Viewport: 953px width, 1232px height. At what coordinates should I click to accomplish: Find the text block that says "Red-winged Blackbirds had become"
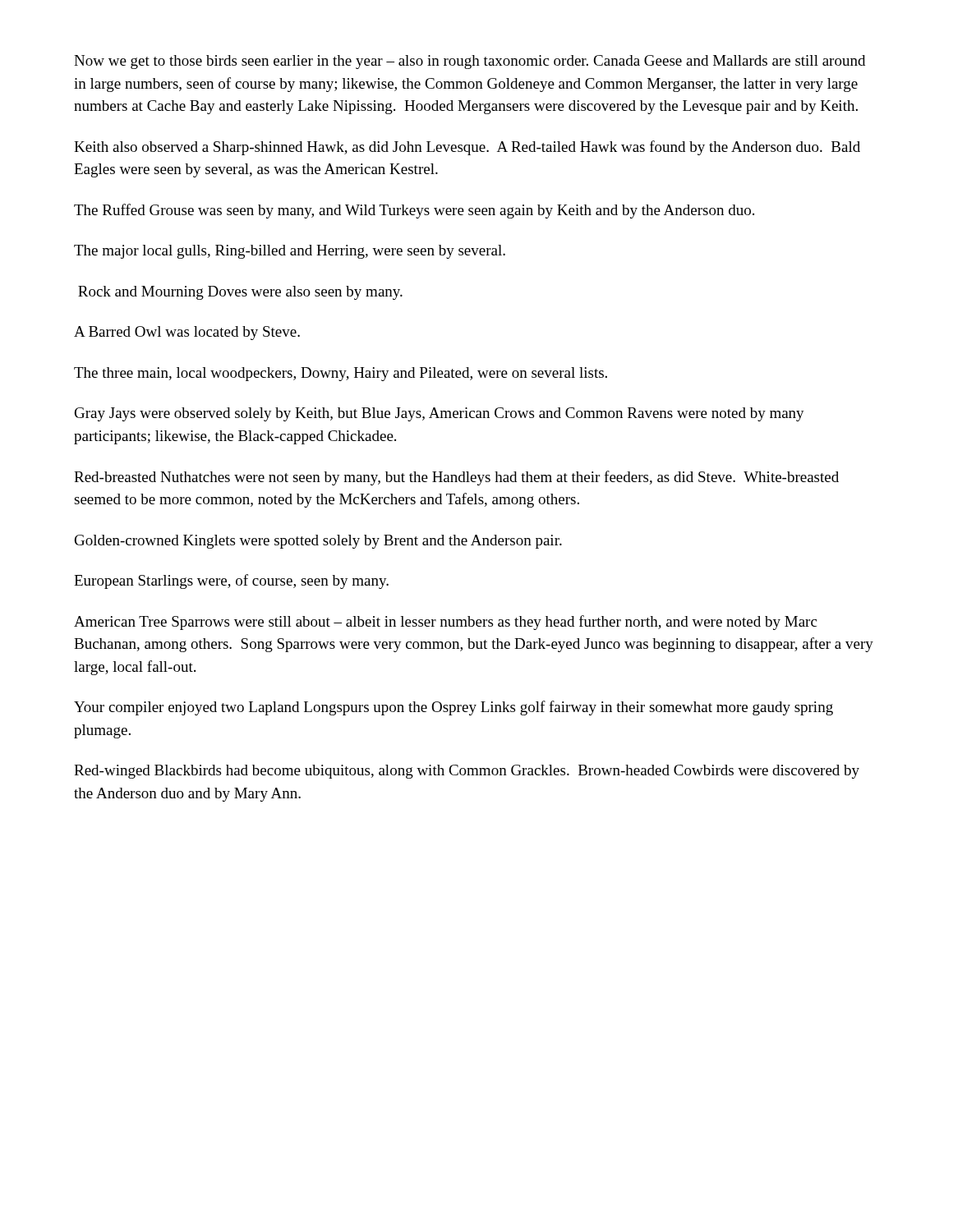click(467, 782)
